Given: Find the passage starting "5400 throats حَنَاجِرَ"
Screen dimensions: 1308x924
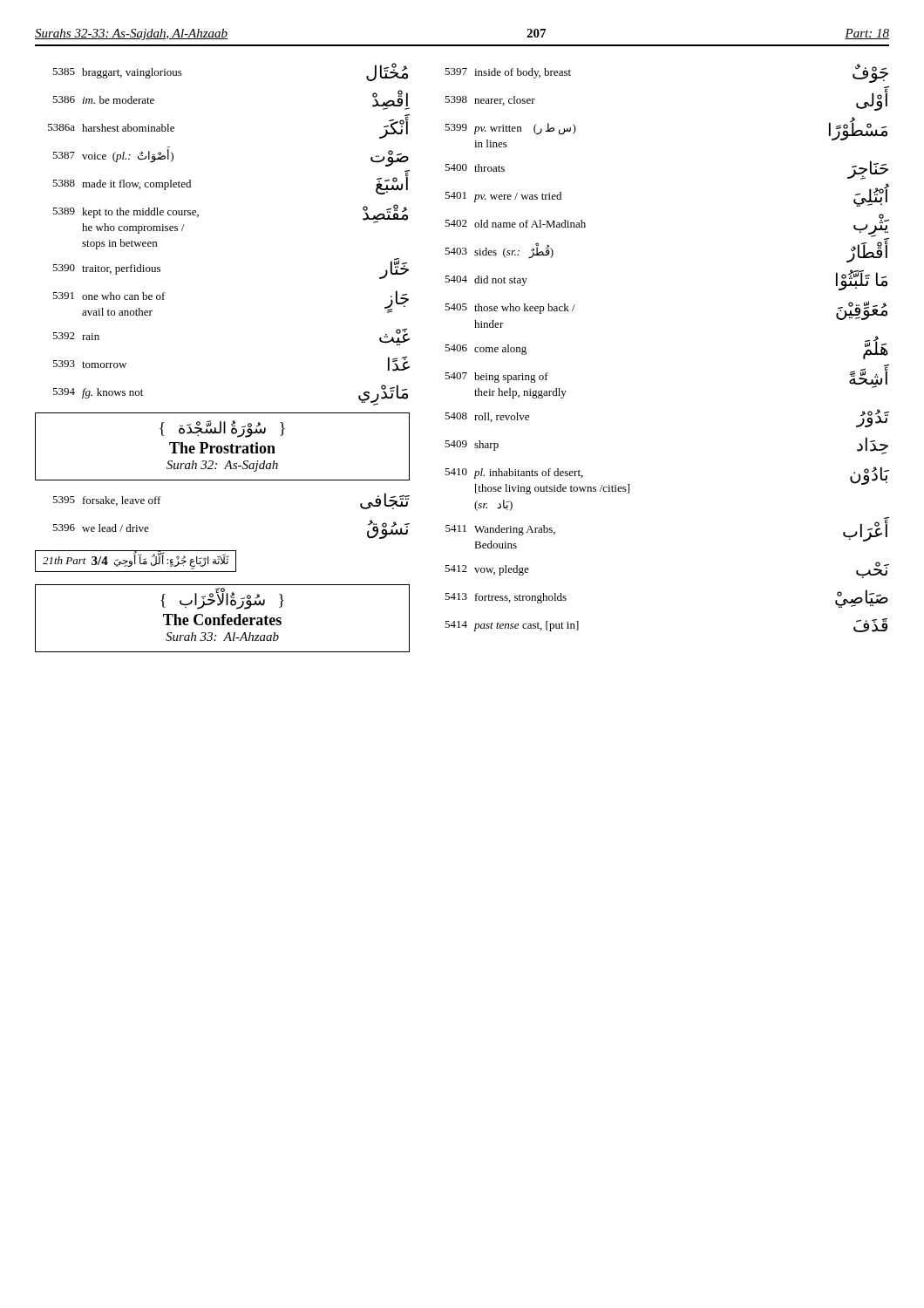Looking at the screenshot, I should 489,170.
